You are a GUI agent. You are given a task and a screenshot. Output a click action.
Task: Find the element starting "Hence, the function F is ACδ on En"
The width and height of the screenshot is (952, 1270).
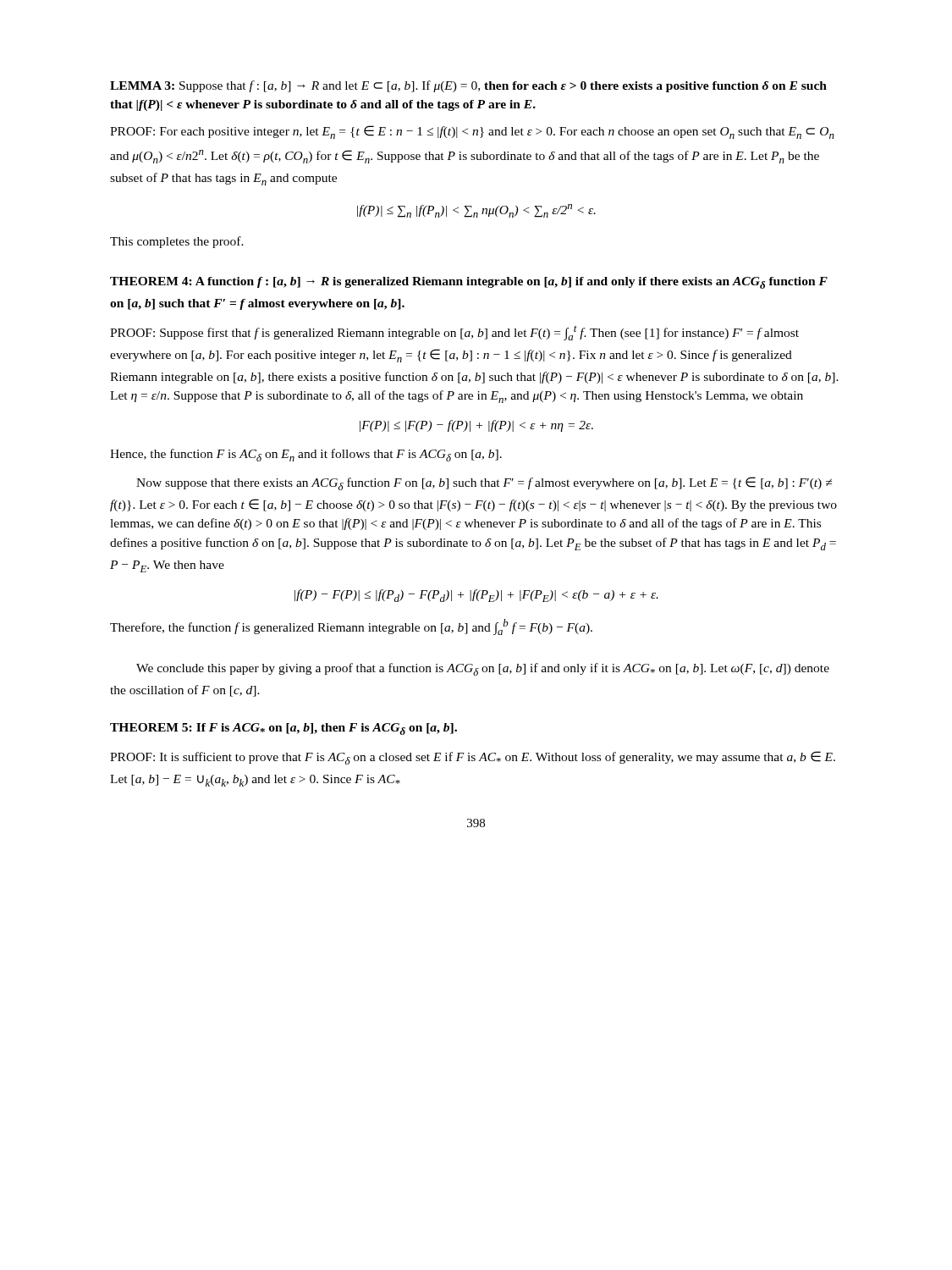(306, 455)
